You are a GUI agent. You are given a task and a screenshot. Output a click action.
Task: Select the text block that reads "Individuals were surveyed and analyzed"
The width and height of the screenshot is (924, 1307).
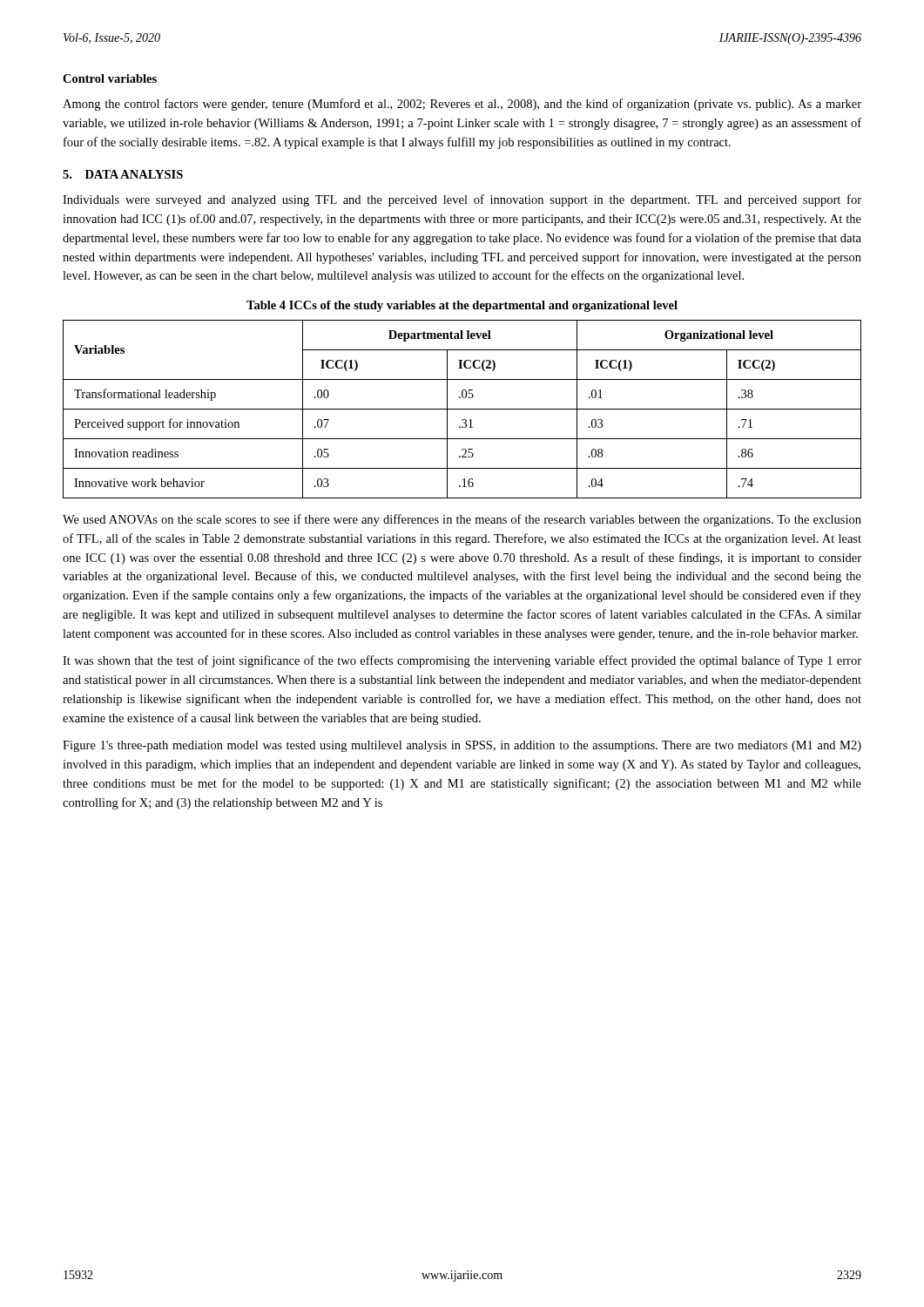coord(462,238)
